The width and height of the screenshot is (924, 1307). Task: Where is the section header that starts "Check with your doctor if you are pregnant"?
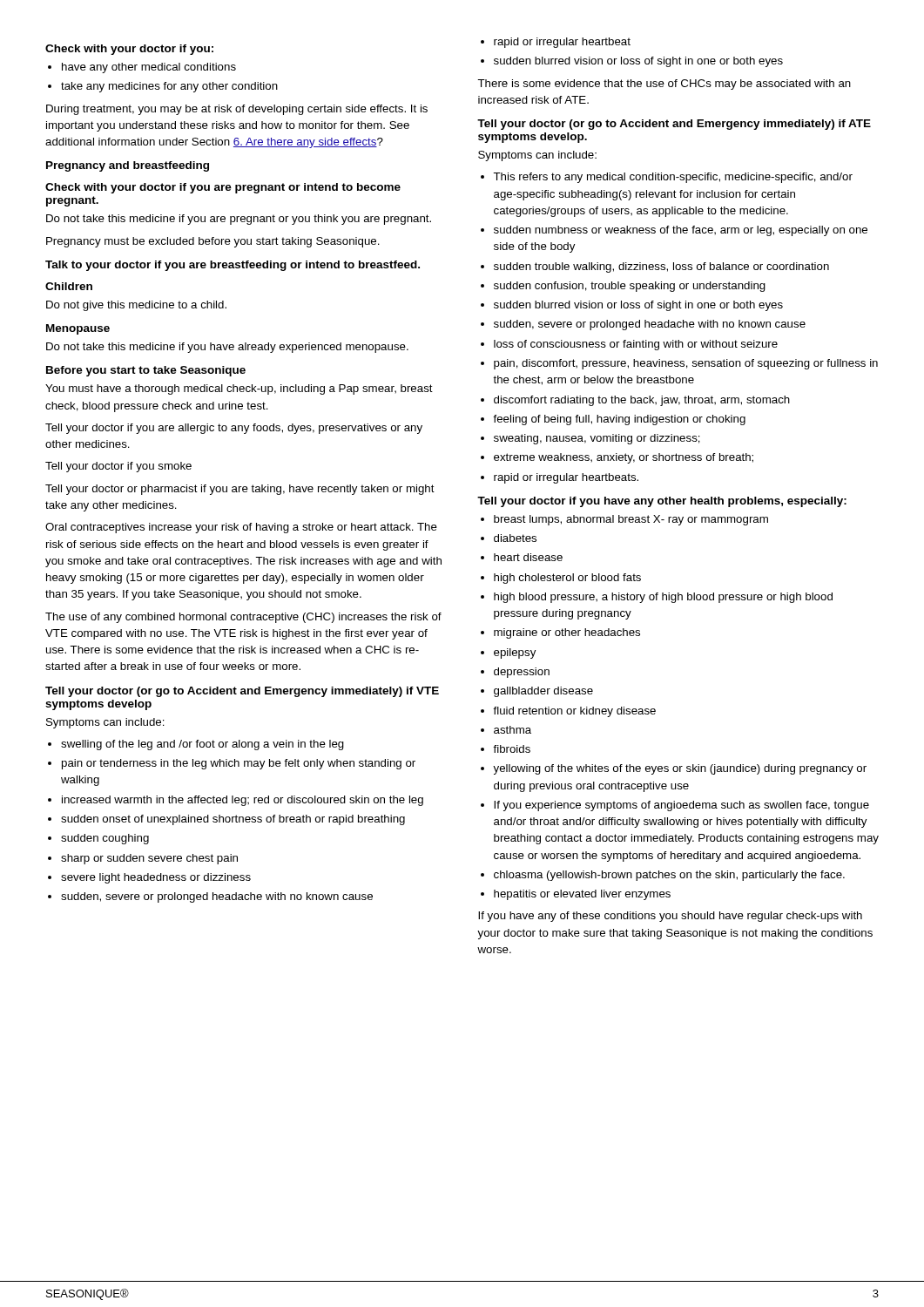223,194
